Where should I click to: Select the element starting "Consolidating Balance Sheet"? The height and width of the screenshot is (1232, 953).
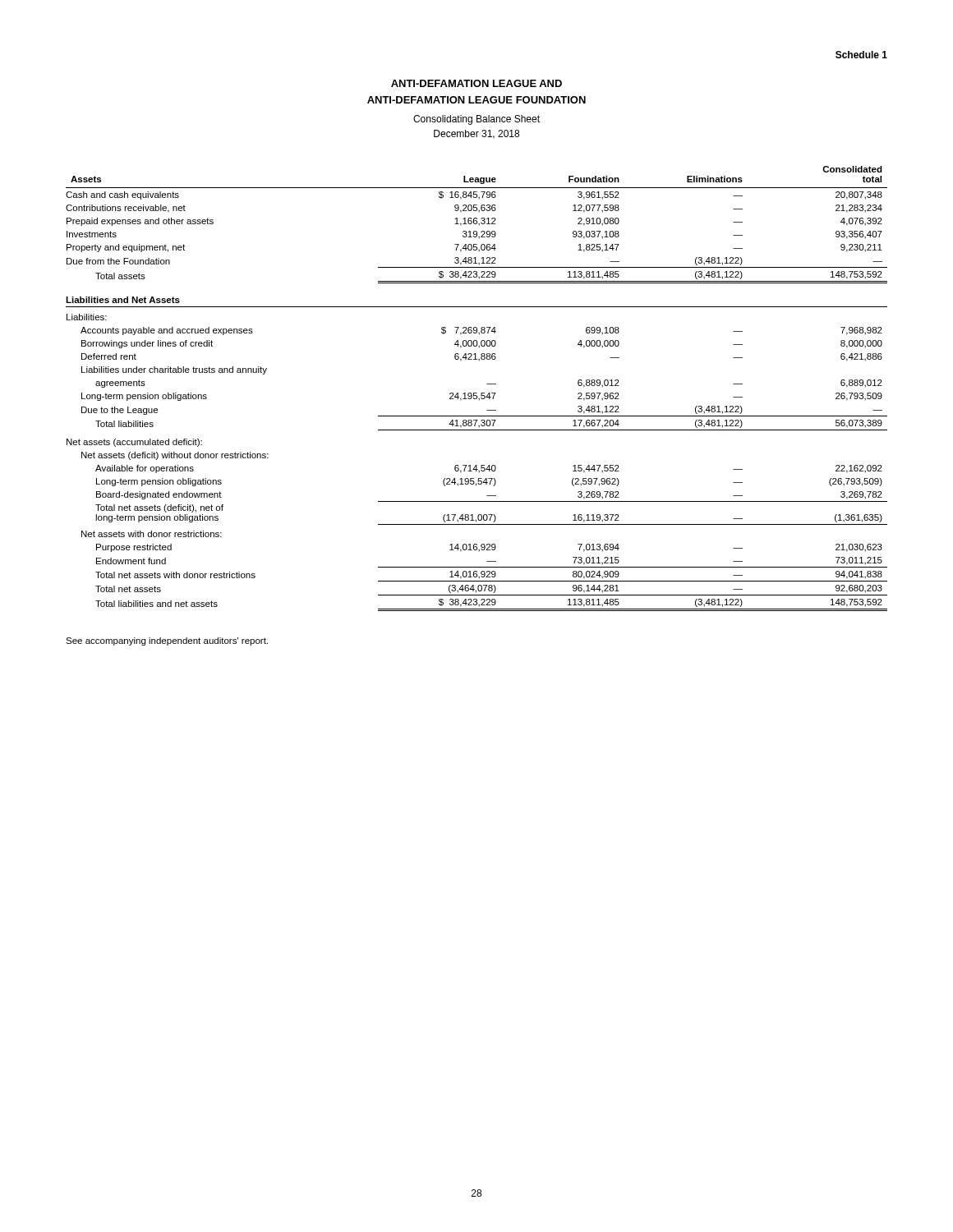coord(476,119)
